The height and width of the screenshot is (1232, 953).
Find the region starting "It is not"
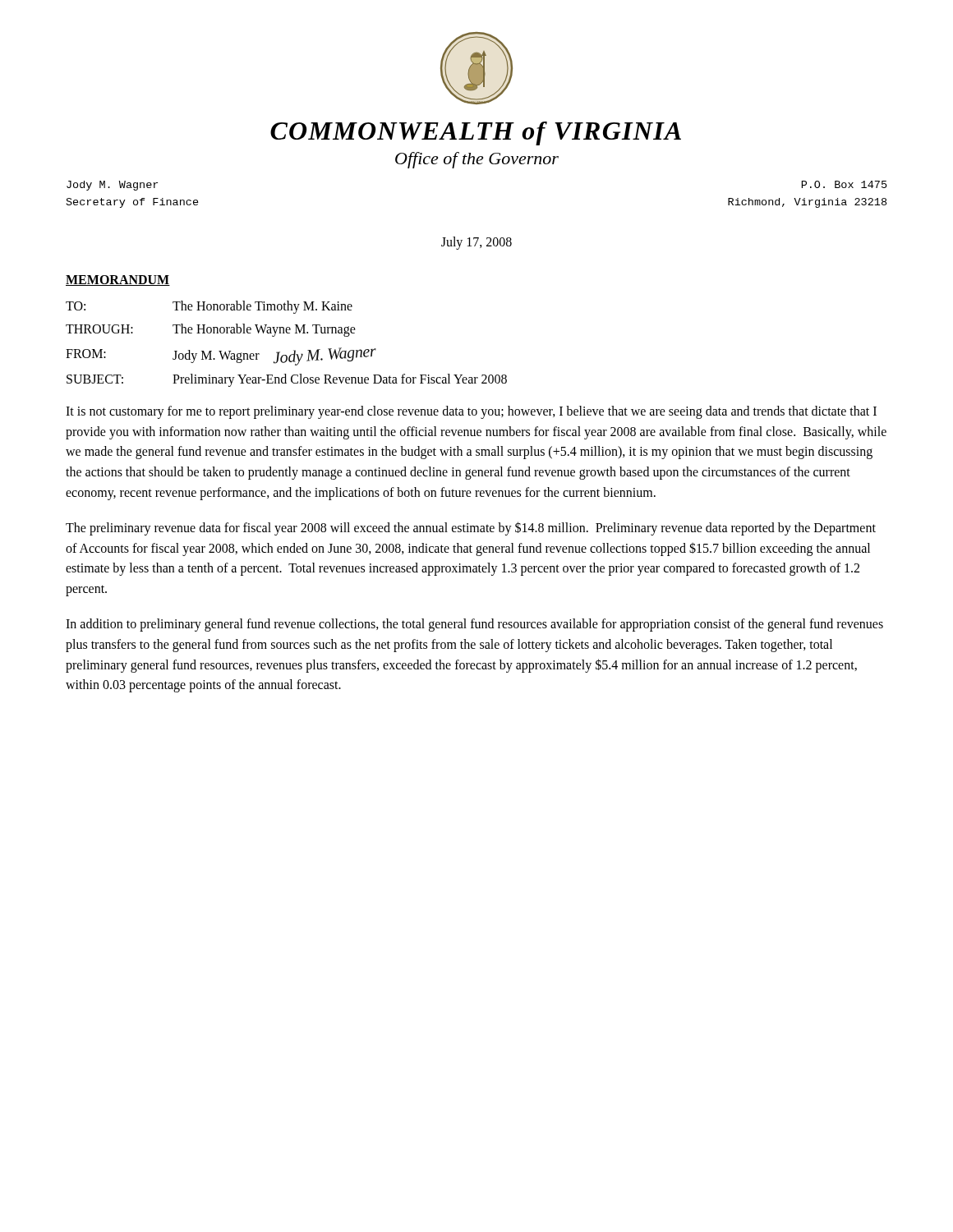point(476,452)
